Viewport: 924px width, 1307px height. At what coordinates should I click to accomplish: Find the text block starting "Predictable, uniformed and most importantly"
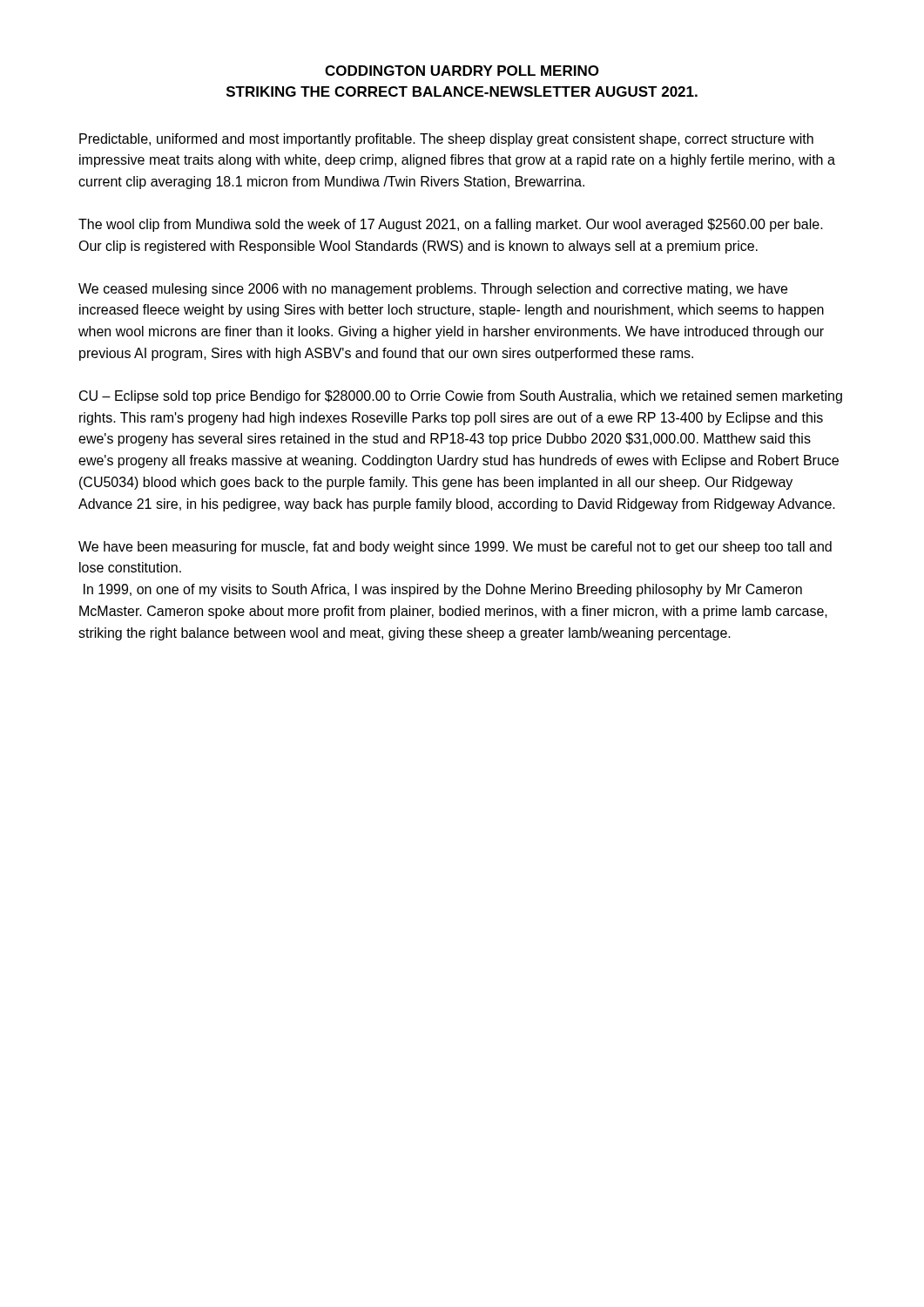pyautogui.click(x=457, y=160)
